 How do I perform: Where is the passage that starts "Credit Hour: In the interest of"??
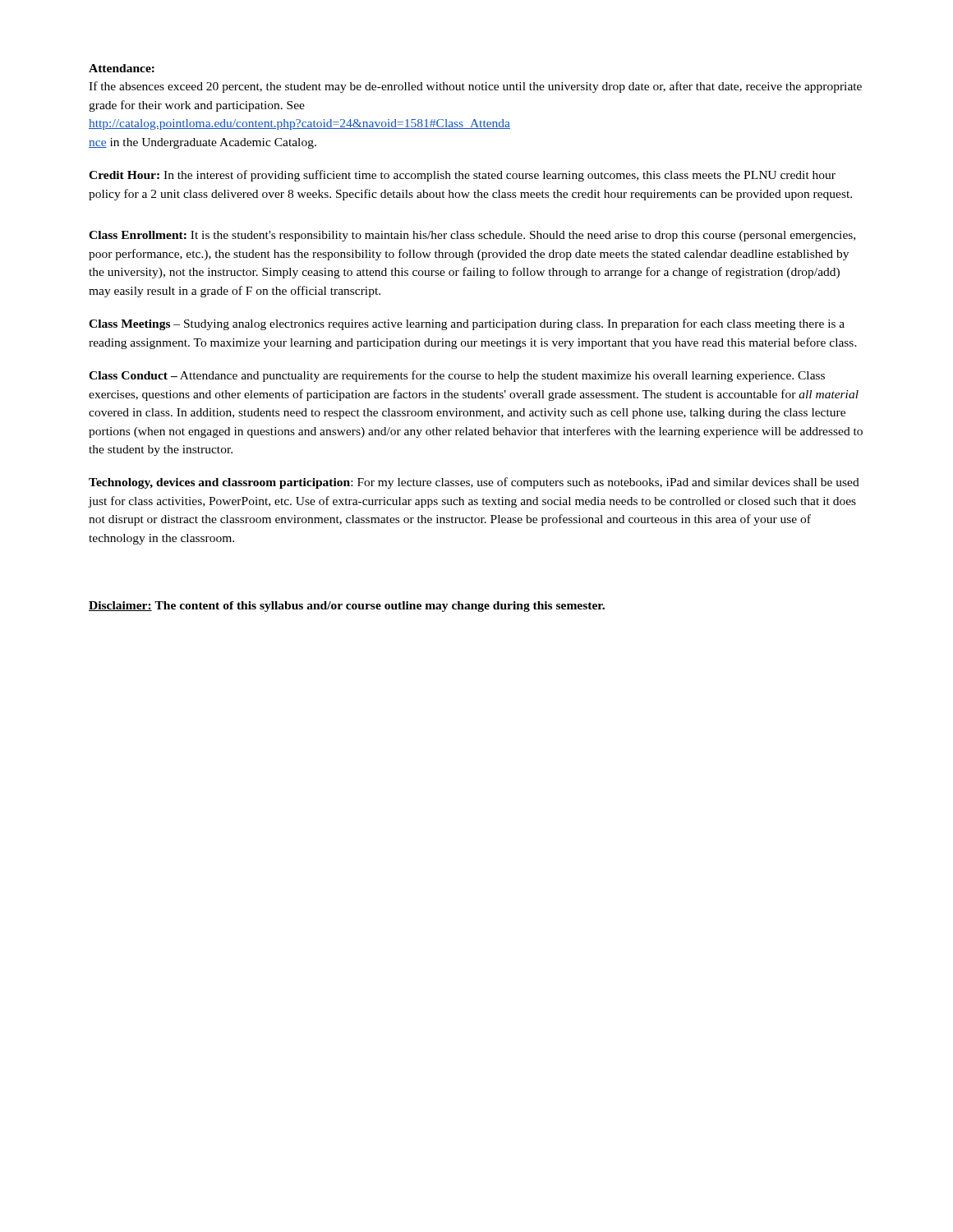[x=476, y=185]
